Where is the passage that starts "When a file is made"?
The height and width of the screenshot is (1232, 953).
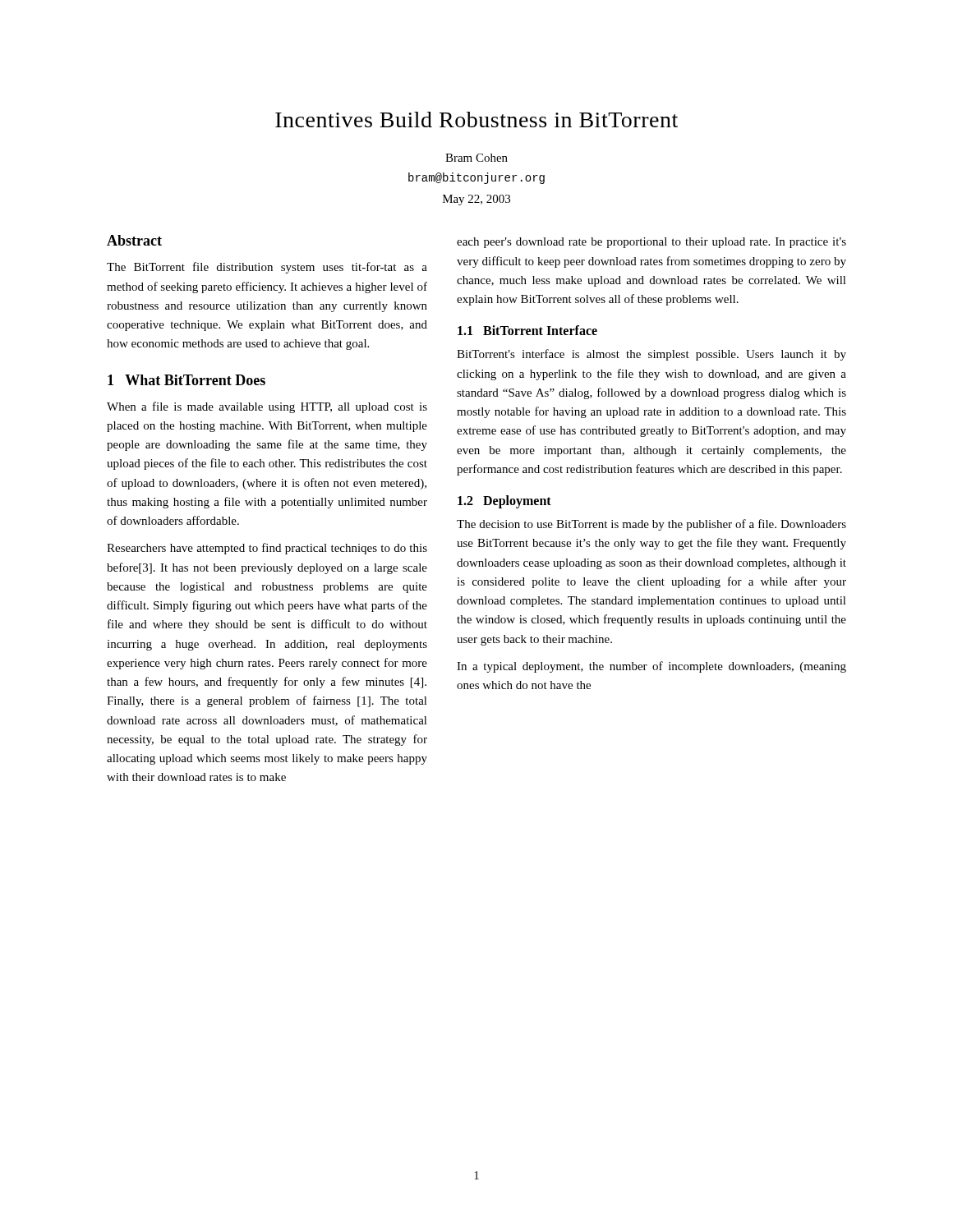tap(267, 592)
